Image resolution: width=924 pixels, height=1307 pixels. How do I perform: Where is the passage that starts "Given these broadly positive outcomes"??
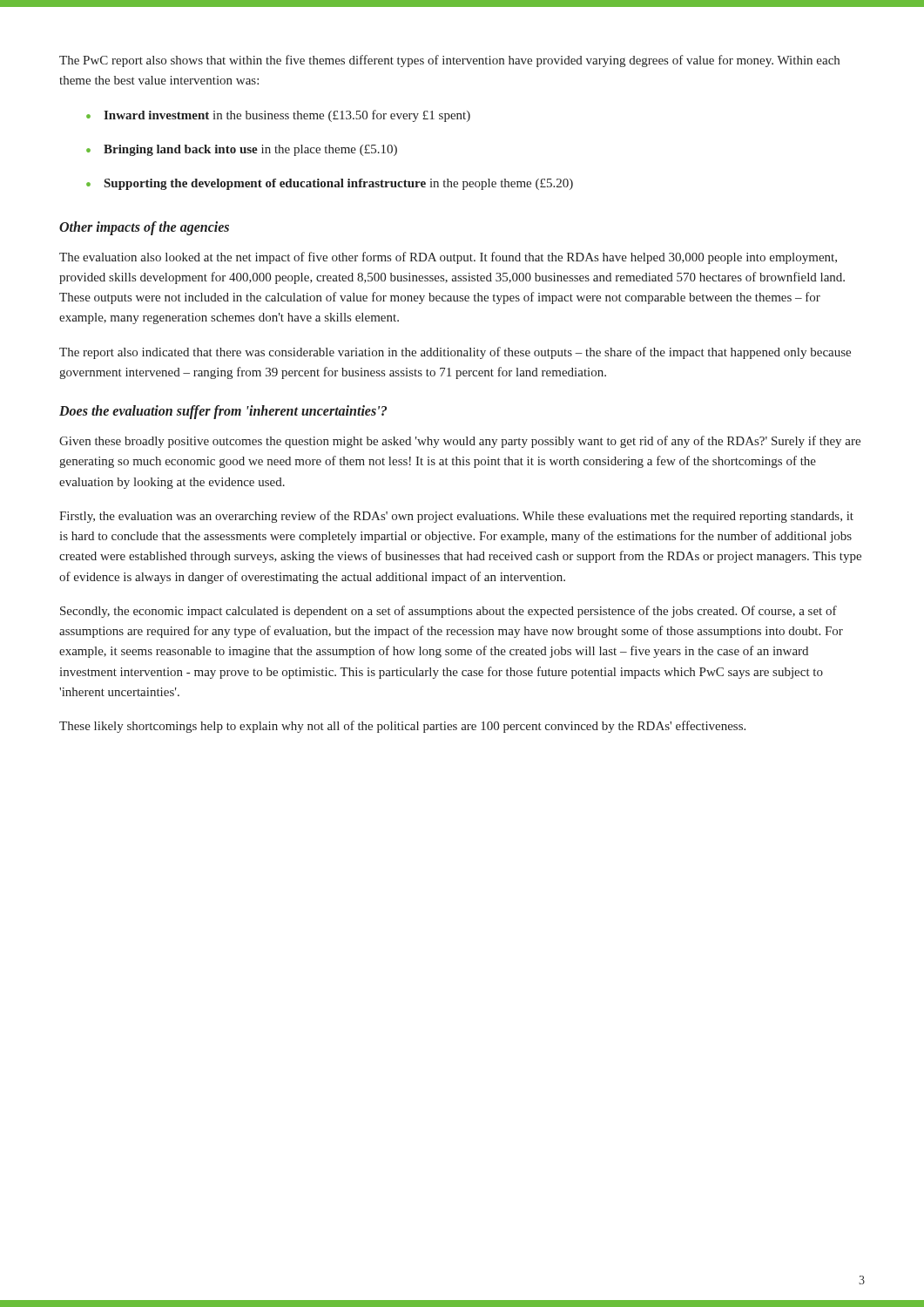[460, 461]
